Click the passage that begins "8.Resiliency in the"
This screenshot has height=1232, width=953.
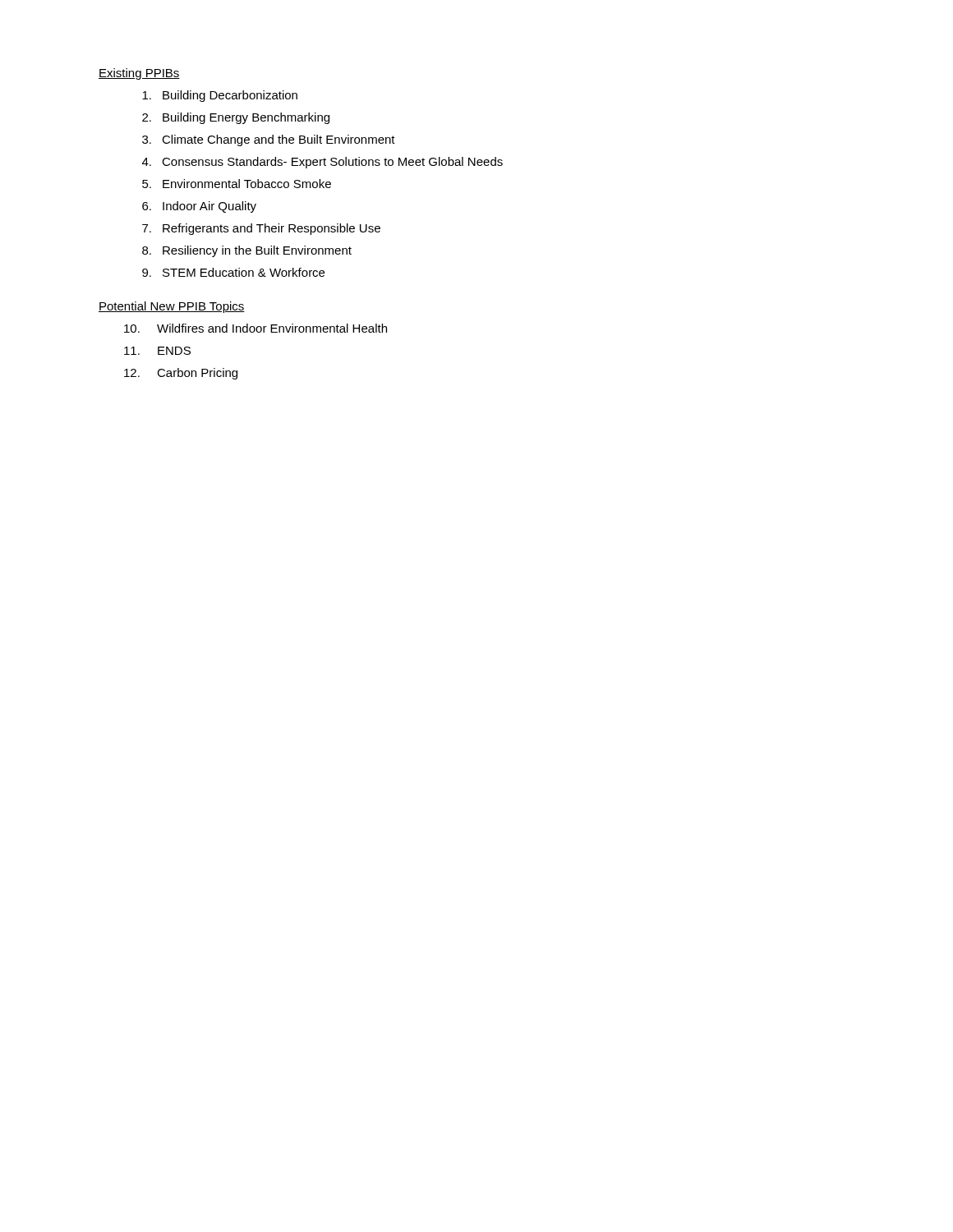tap(237, 250)
